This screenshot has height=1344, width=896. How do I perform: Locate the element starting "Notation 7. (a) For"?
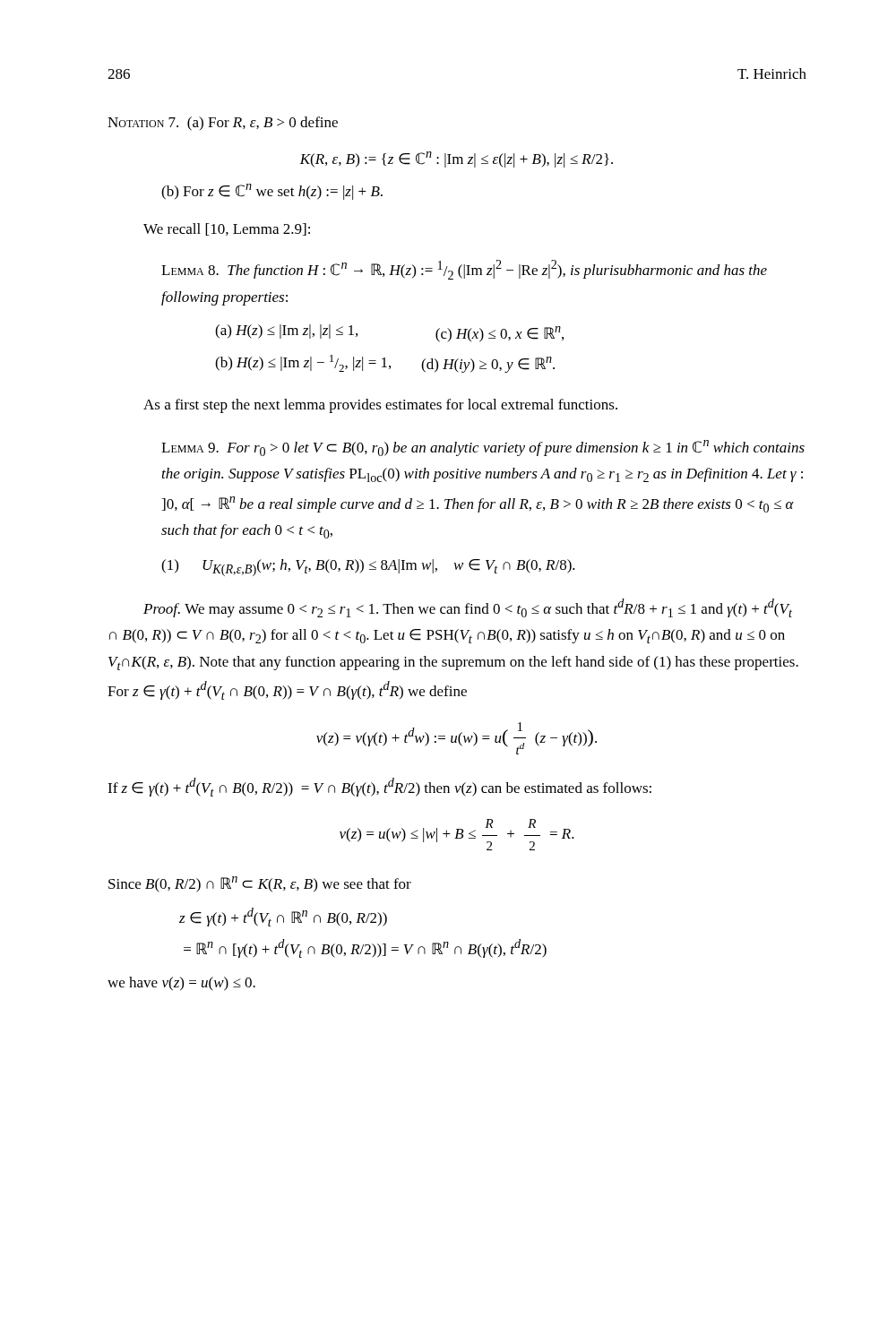coord(223,123)
